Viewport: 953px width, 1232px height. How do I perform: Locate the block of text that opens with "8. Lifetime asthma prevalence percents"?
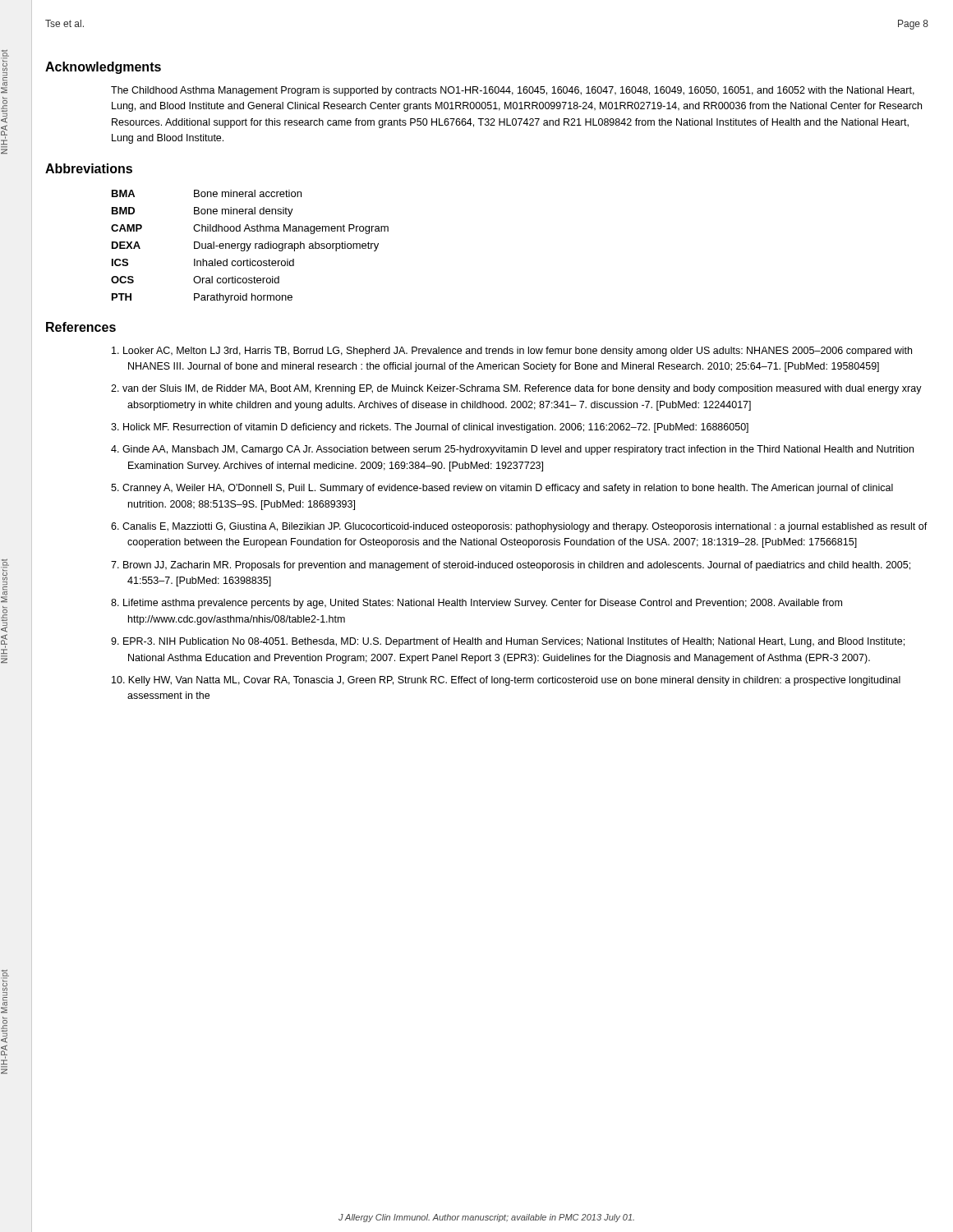(477, 611)
